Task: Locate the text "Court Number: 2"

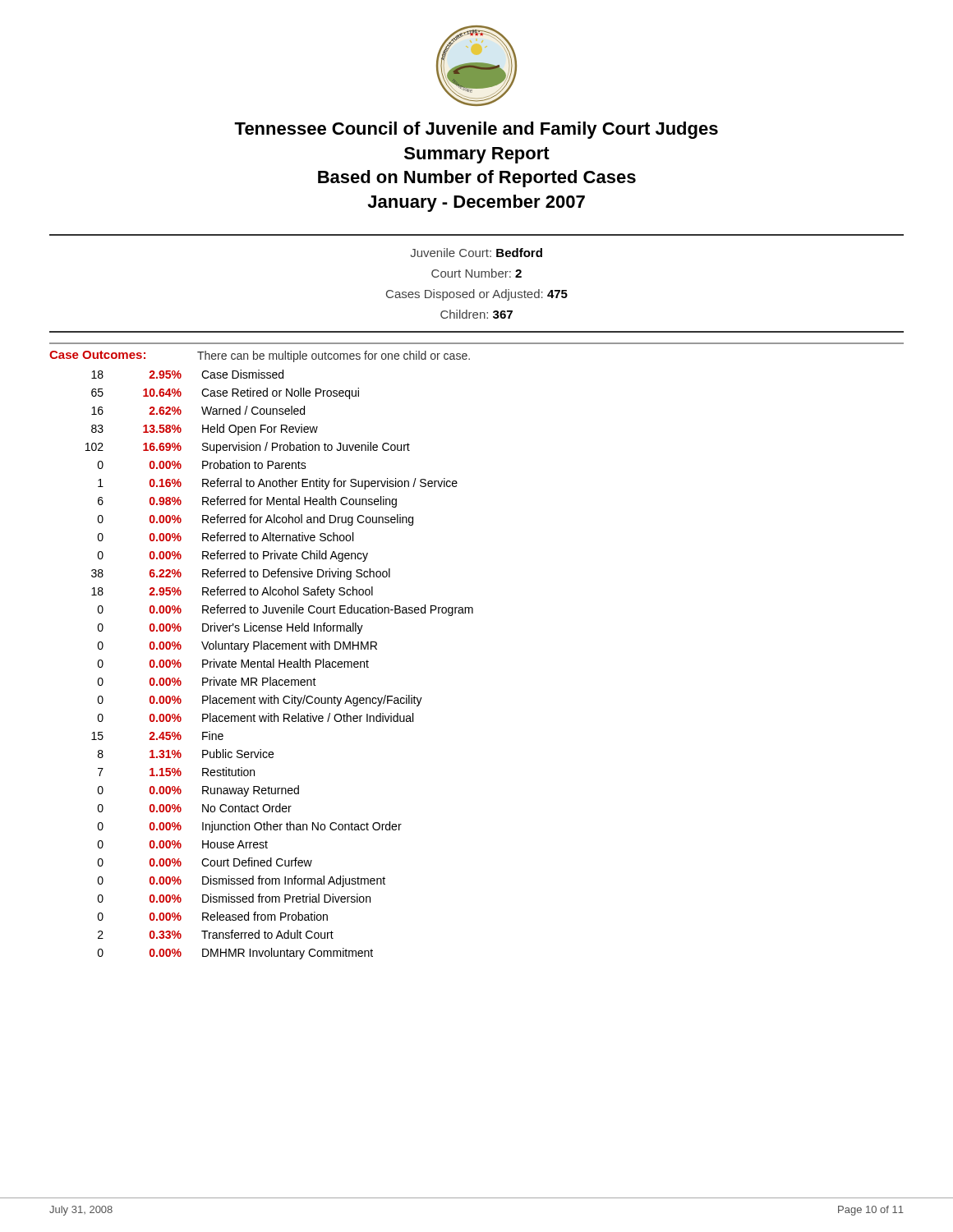Action: pos(476,273)
